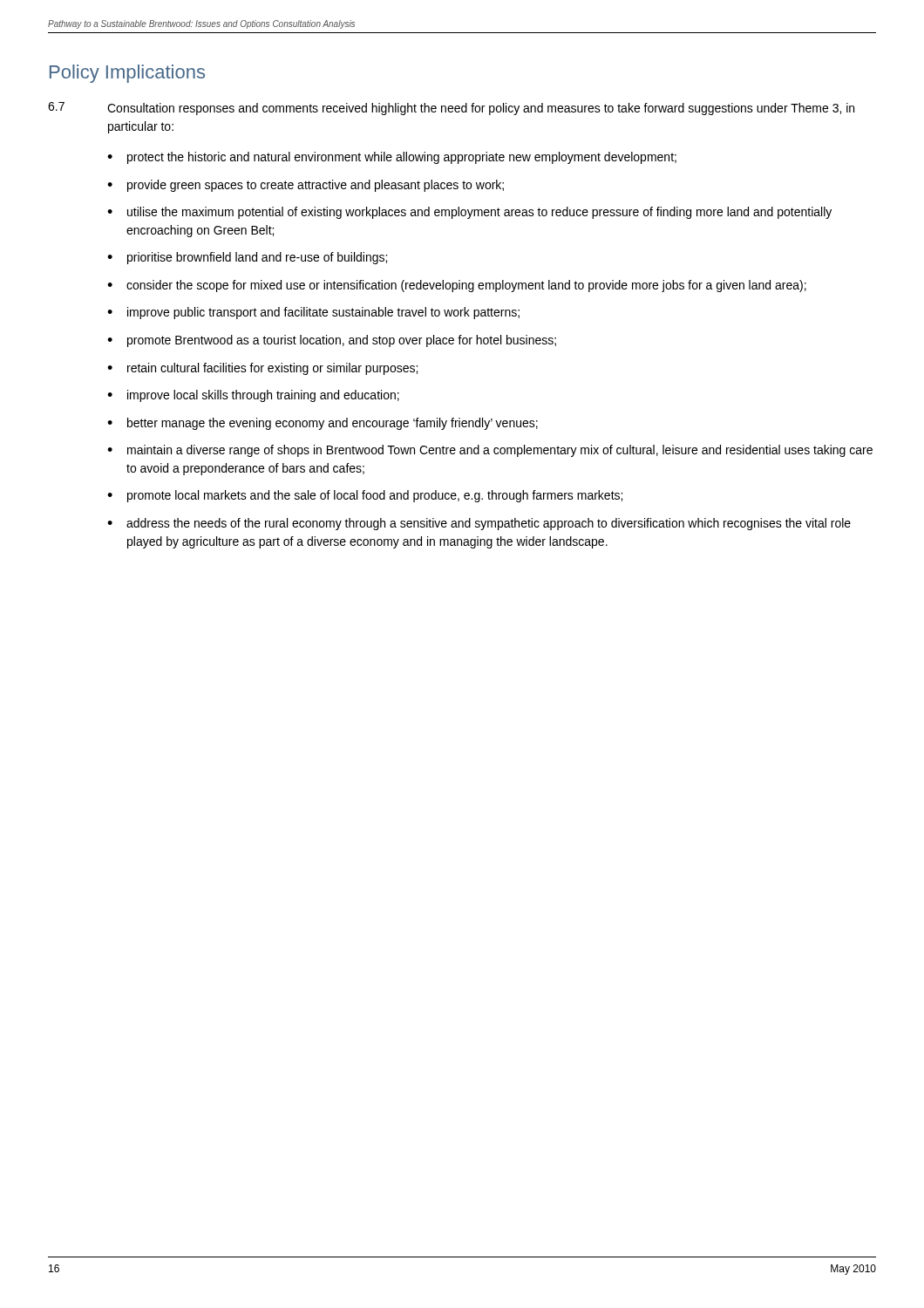Image resolution: width=924 pixels, height=1308 pixels.
Task: Select the element starting "• improve local"
Action: click(253, 396)
